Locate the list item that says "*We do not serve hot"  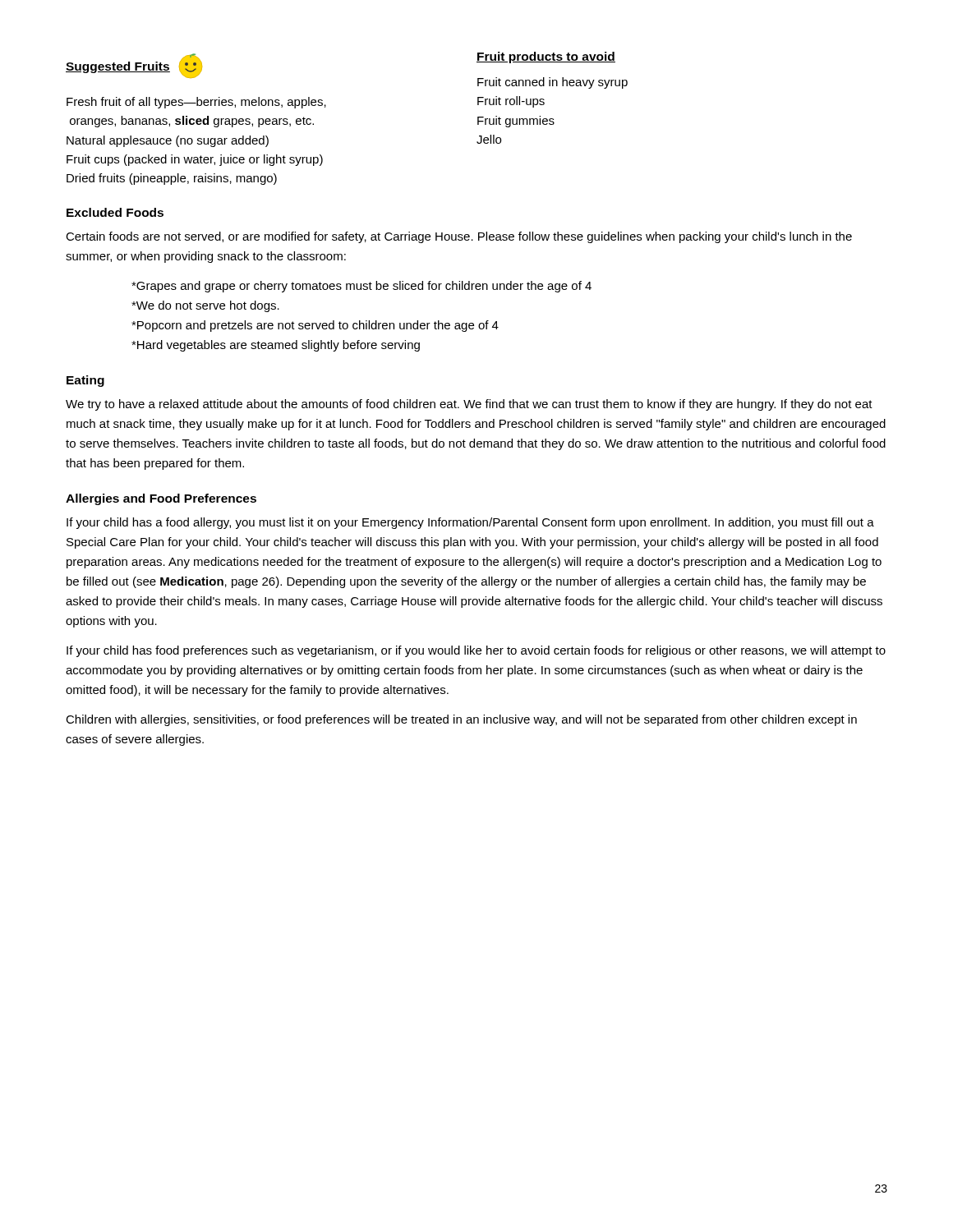206,305
